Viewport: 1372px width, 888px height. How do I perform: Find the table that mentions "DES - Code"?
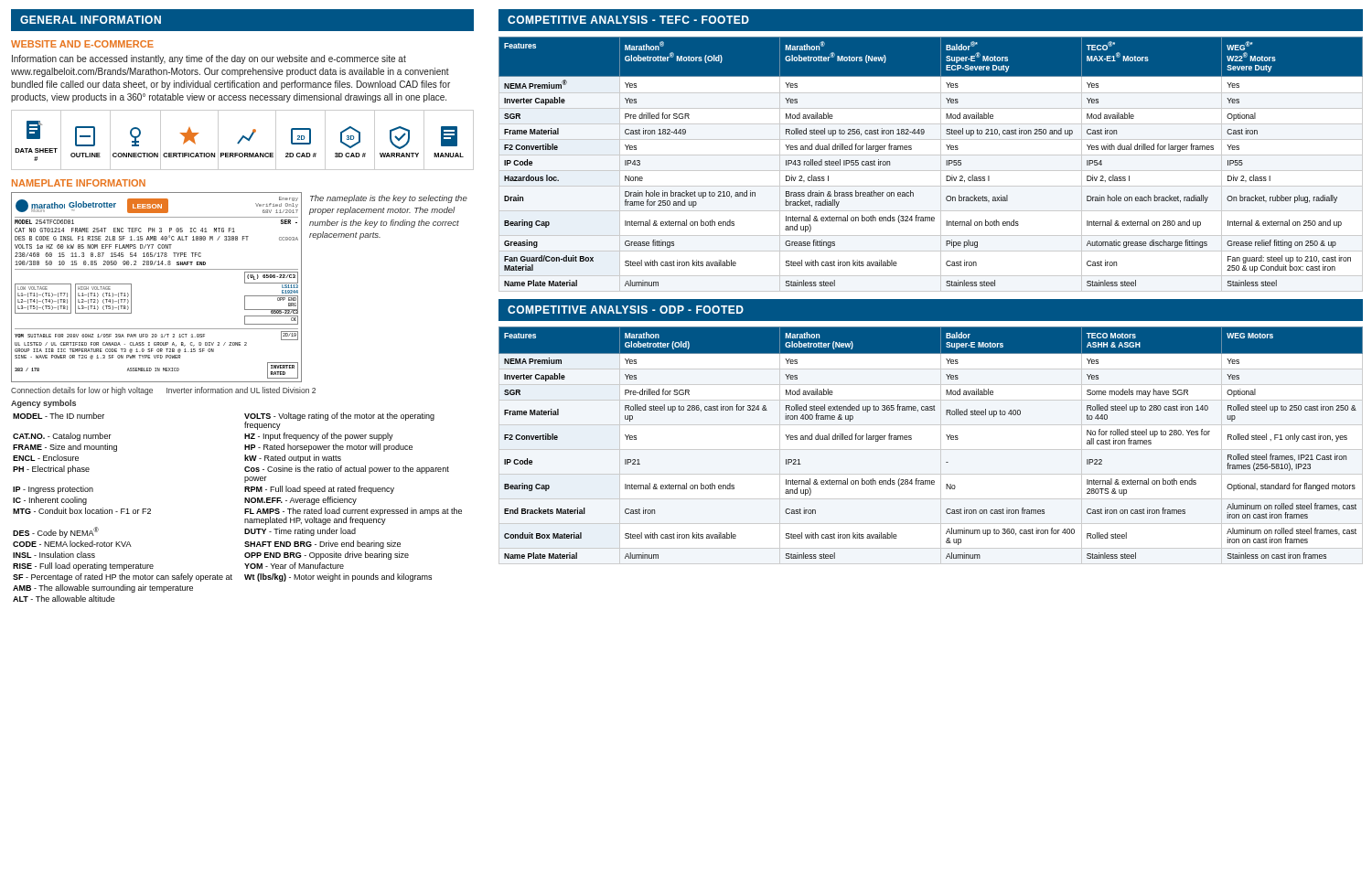pyautogui.click(x=242, y=508)
